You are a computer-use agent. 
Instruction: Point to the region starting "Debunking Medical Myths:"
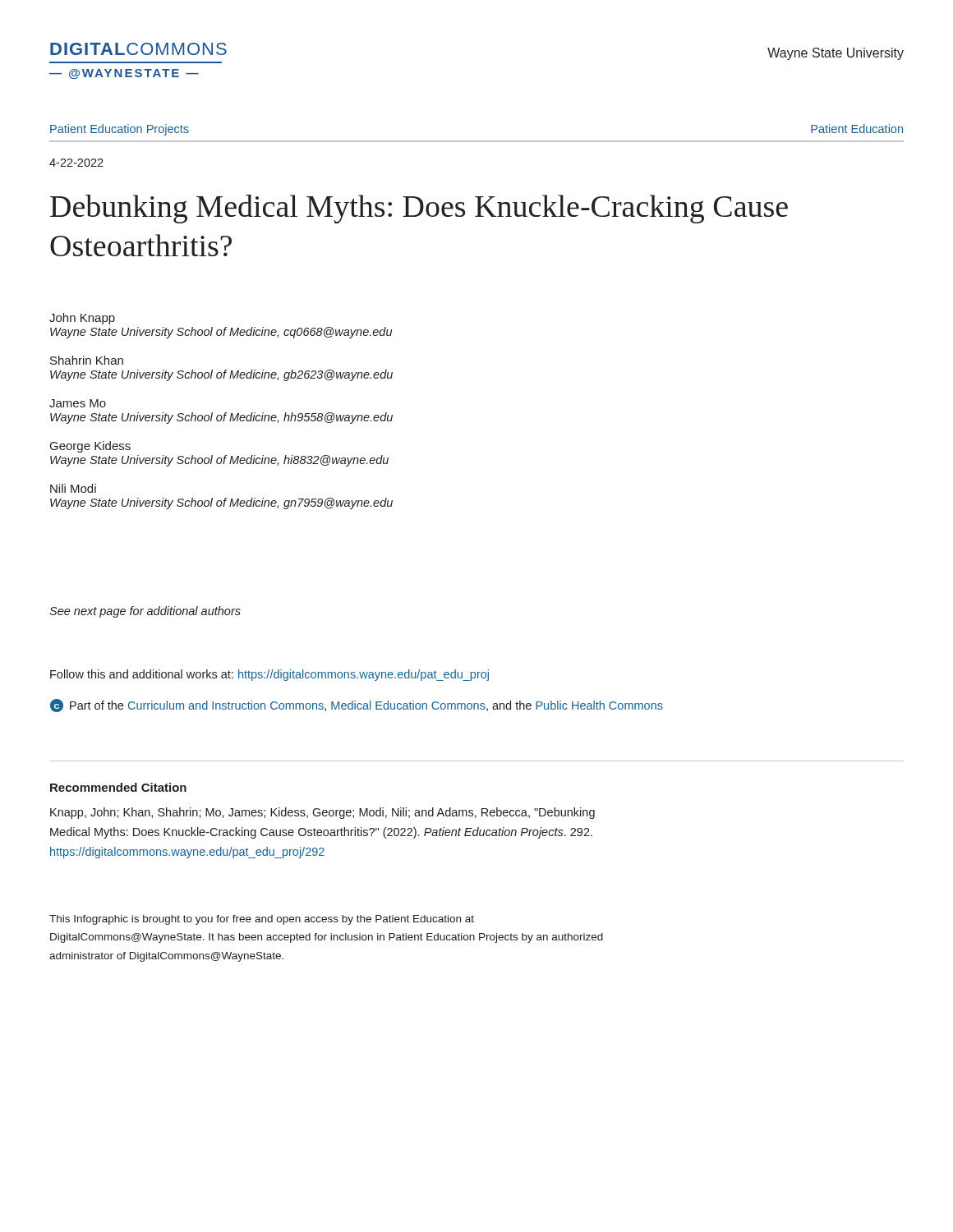[x=476, y=226]
